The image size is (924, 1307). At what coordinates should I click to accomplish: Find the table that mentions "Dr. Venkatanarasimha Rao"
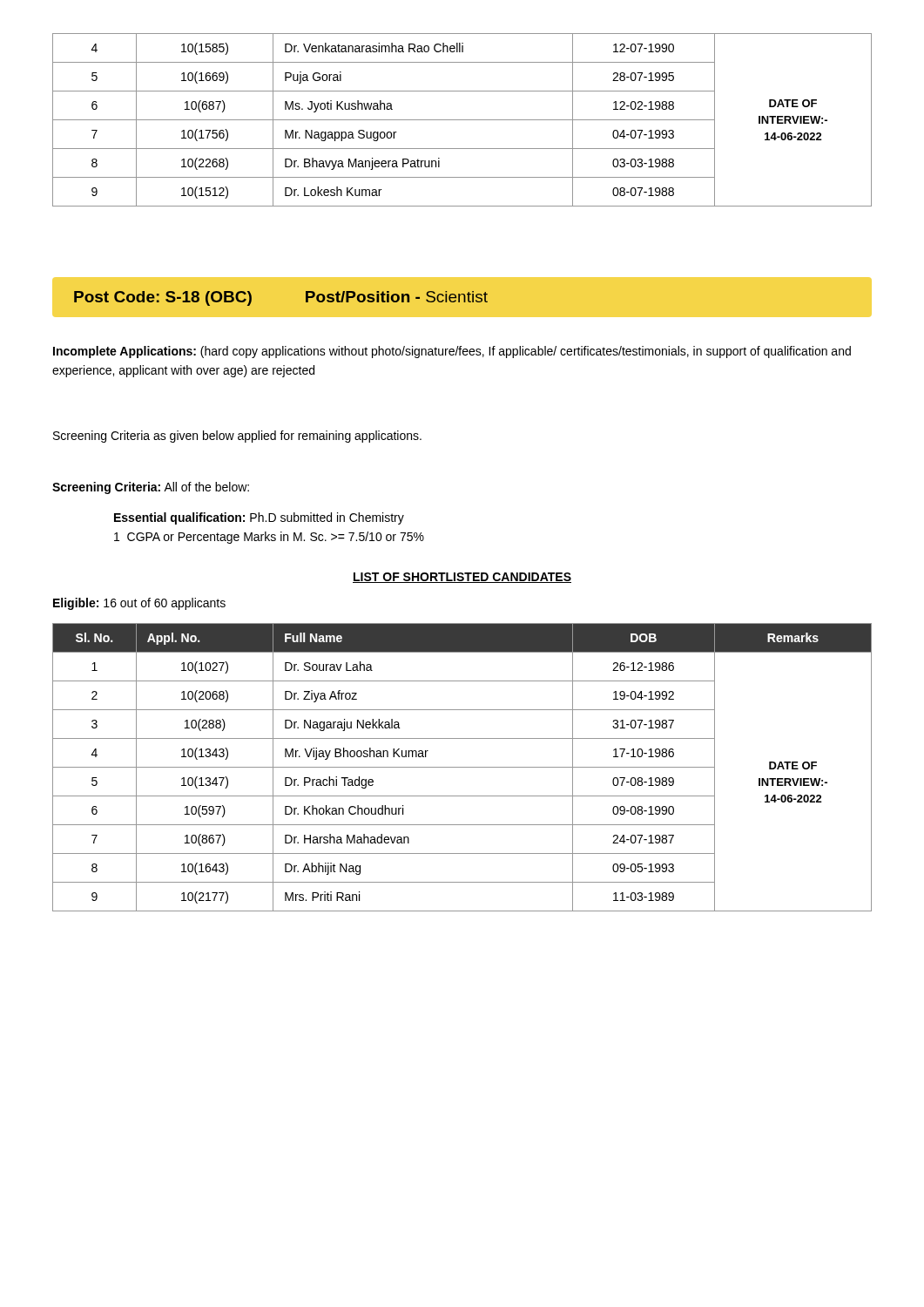(462, 120)
